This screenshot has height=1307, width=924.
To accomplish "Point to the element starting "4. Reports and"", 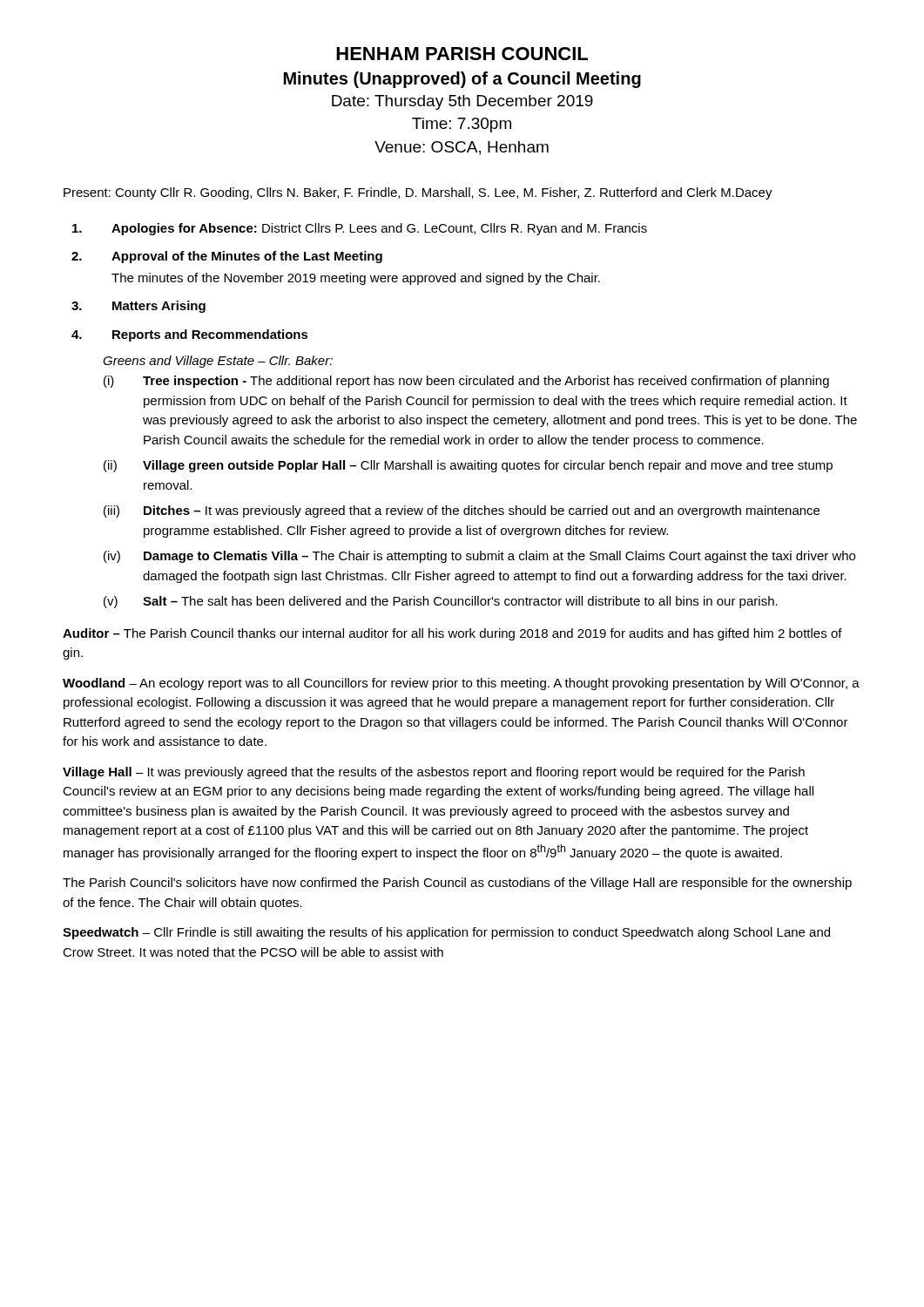I will click(x=190, y=335).
